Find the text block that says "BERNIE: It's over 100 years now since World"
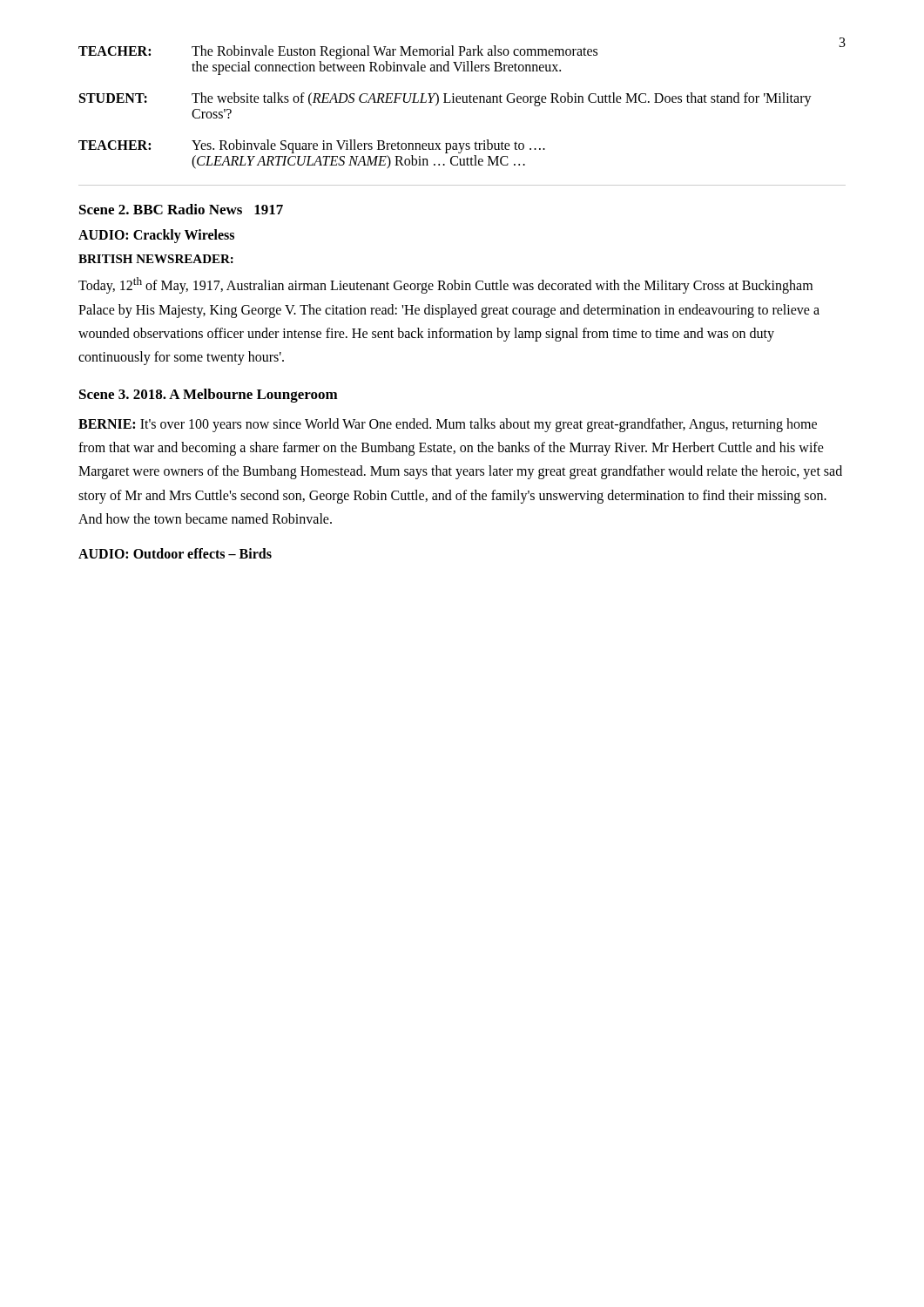 (460, 471)
